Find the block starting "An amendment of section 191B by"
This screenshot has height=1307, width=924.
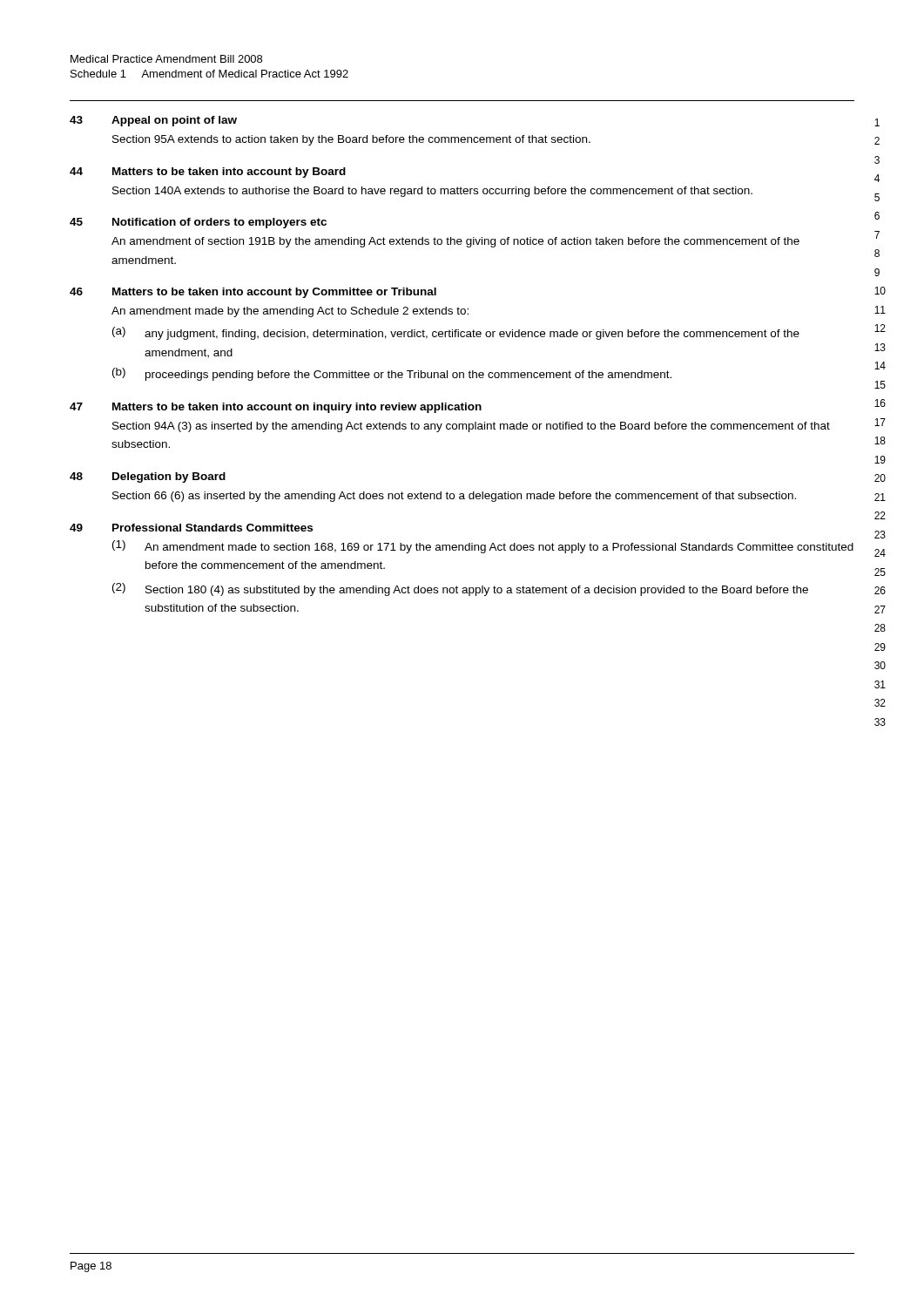456,251
